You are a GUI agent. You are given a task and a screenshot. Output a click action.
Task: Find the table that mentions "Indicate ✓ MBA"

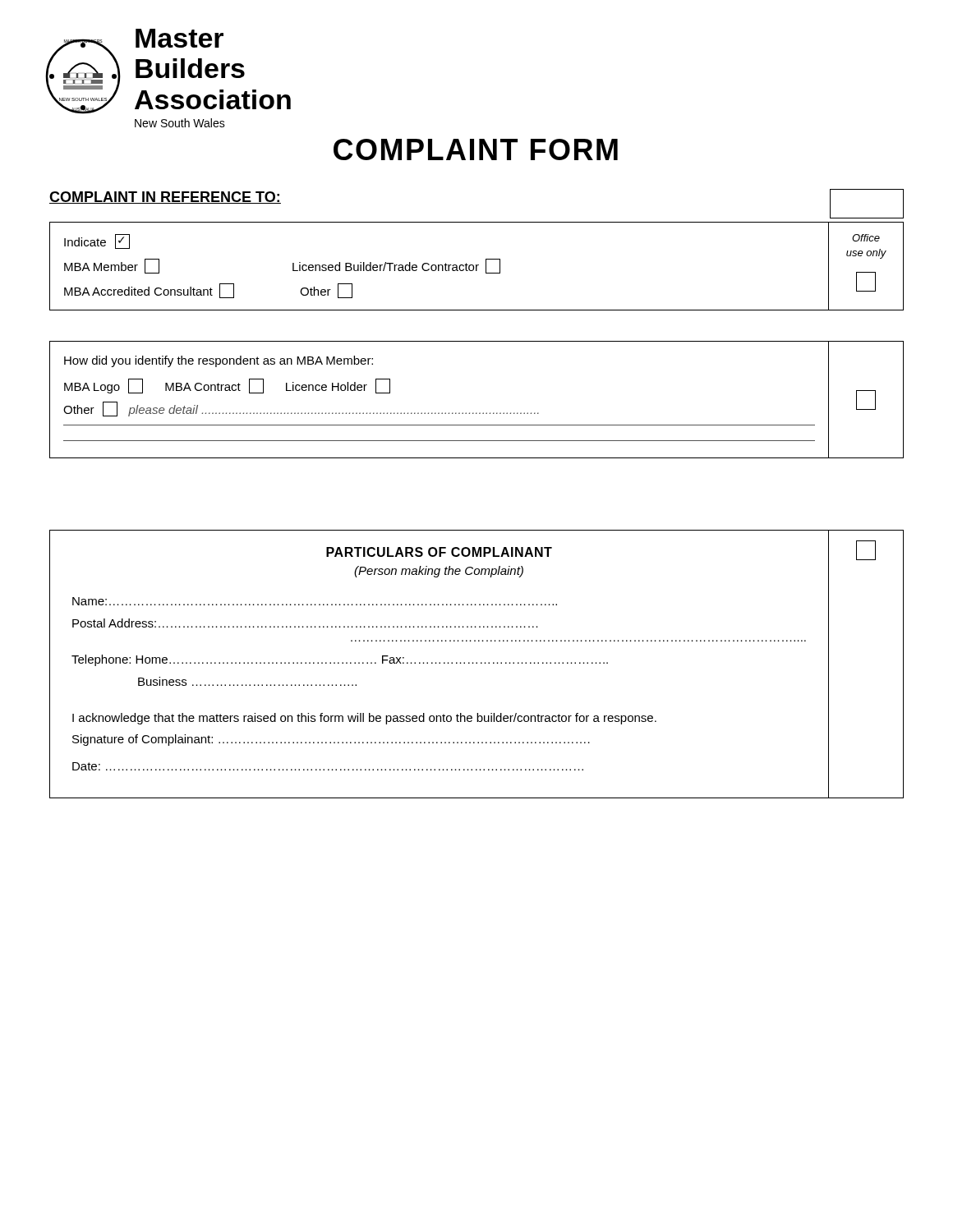476,266
